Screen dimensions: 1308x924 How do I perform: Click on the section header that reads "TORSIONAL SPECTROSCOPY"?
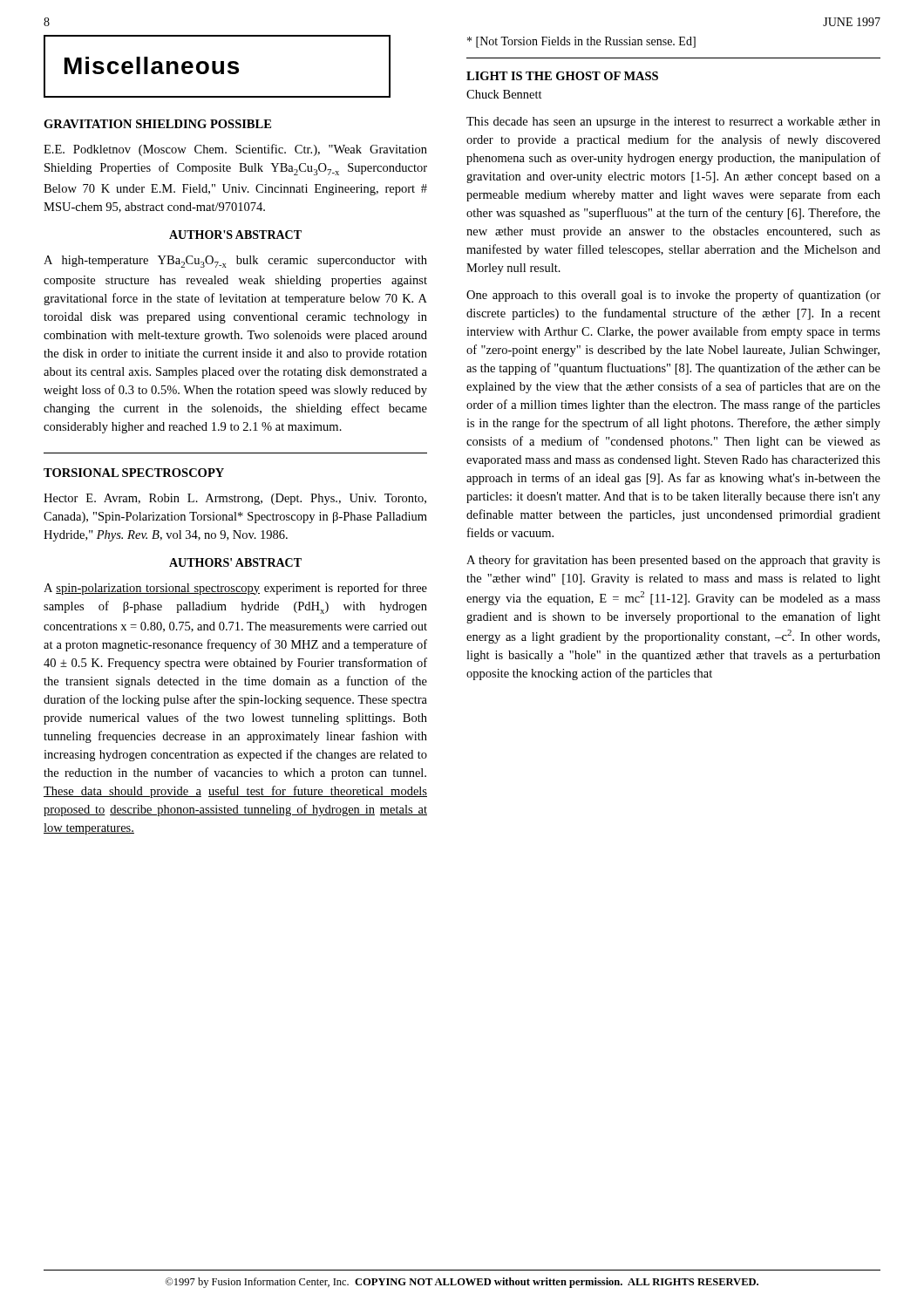click(x=134, y=472)
